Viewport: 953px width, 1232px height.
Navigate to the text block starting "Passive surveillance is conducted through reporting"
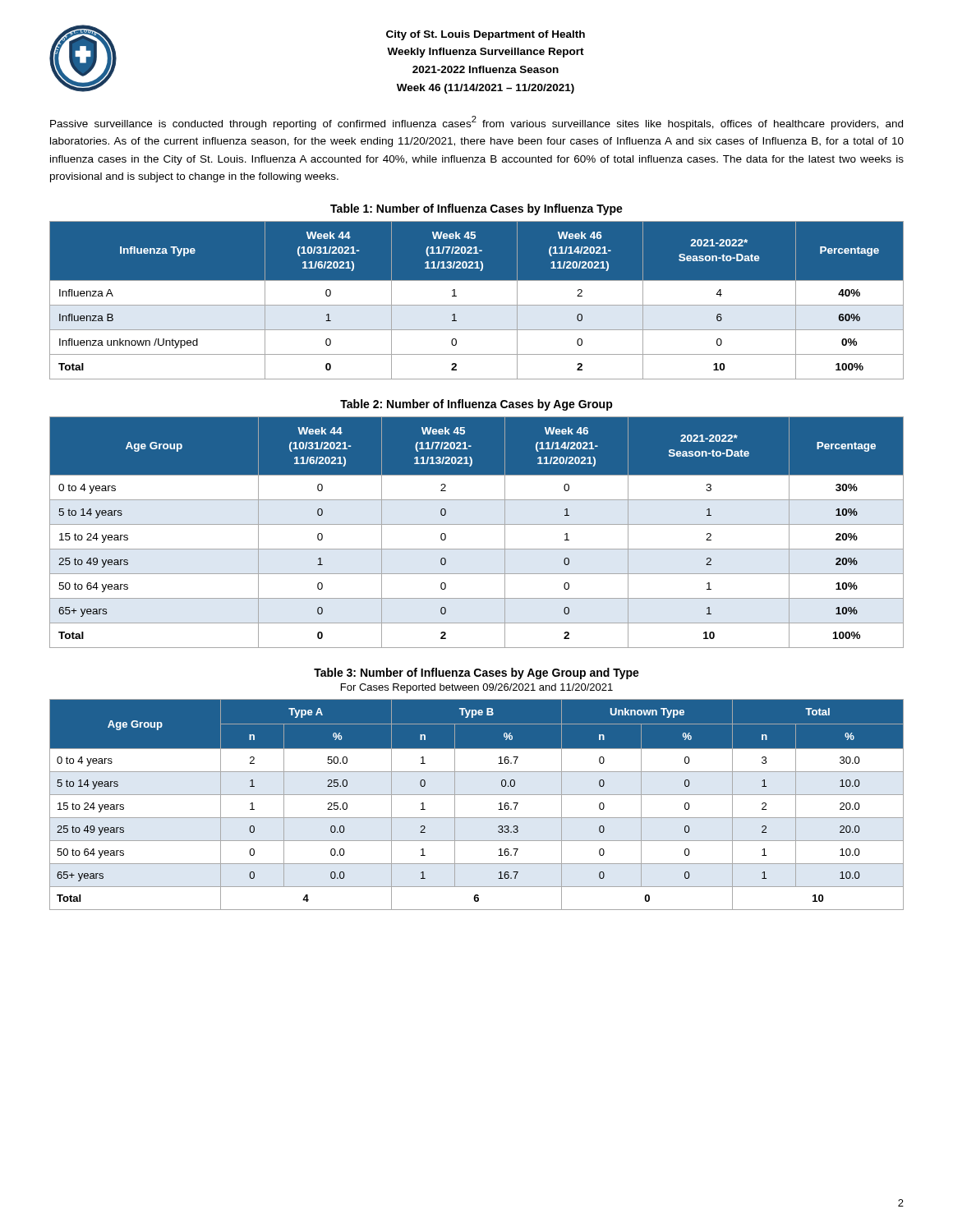pyautogui.click(x=476, y=148)
